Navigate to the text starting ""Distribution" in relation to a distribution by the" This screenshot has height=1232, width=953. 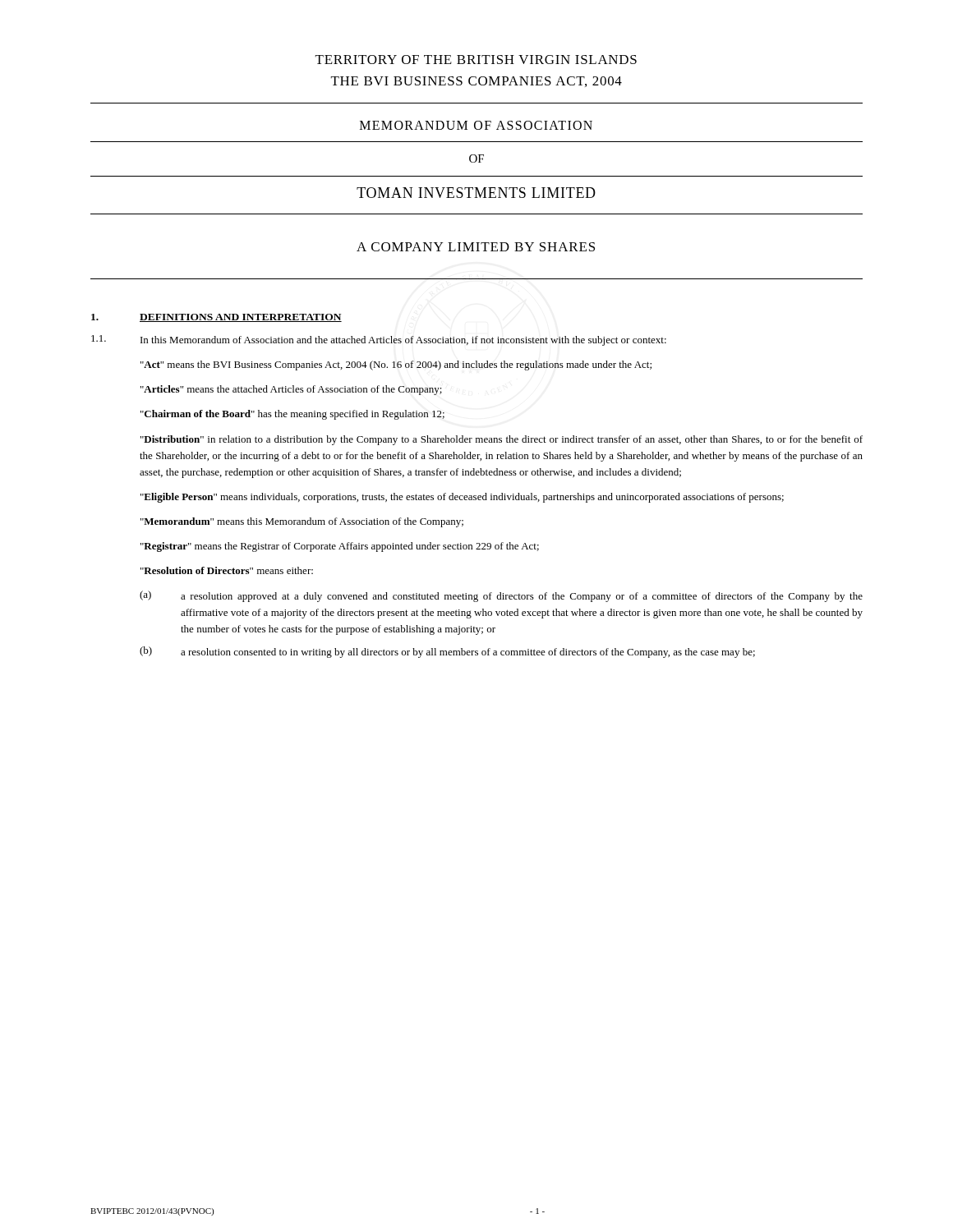click(501, 455)
